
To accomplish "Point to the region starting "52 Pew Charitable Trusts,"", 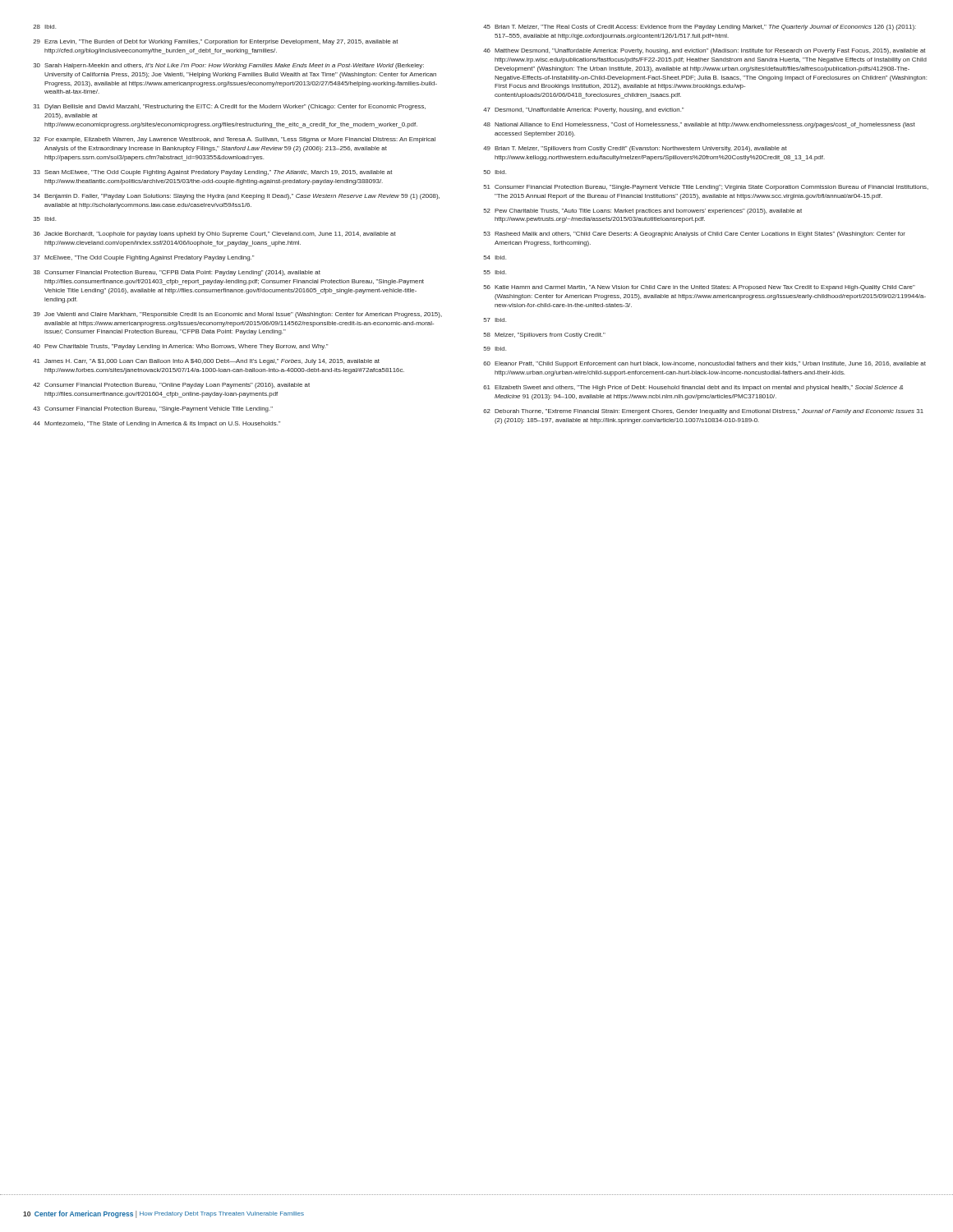I will click(x=702, y=216).
